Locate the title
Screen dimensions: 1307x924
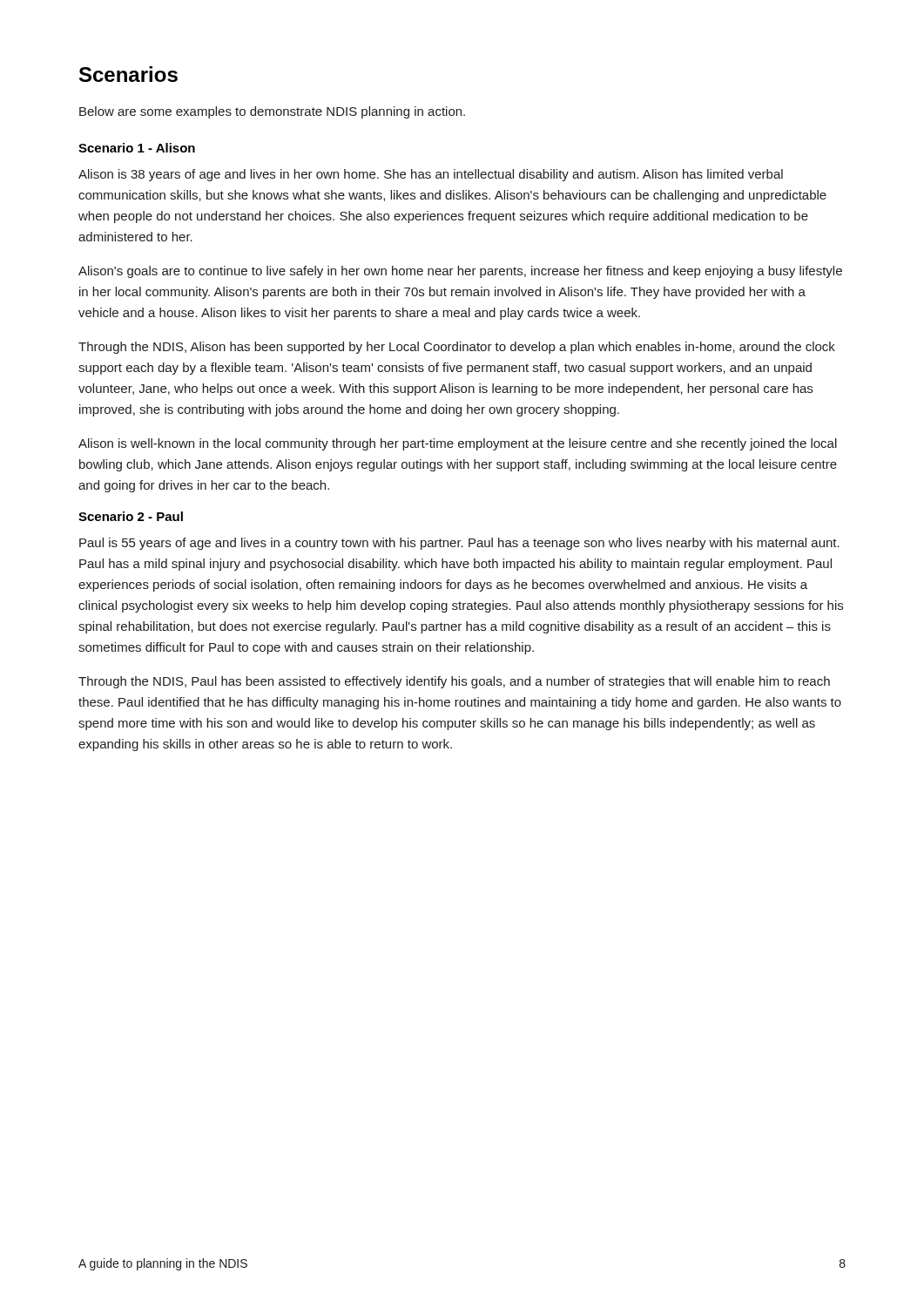[x=462, y=75]
